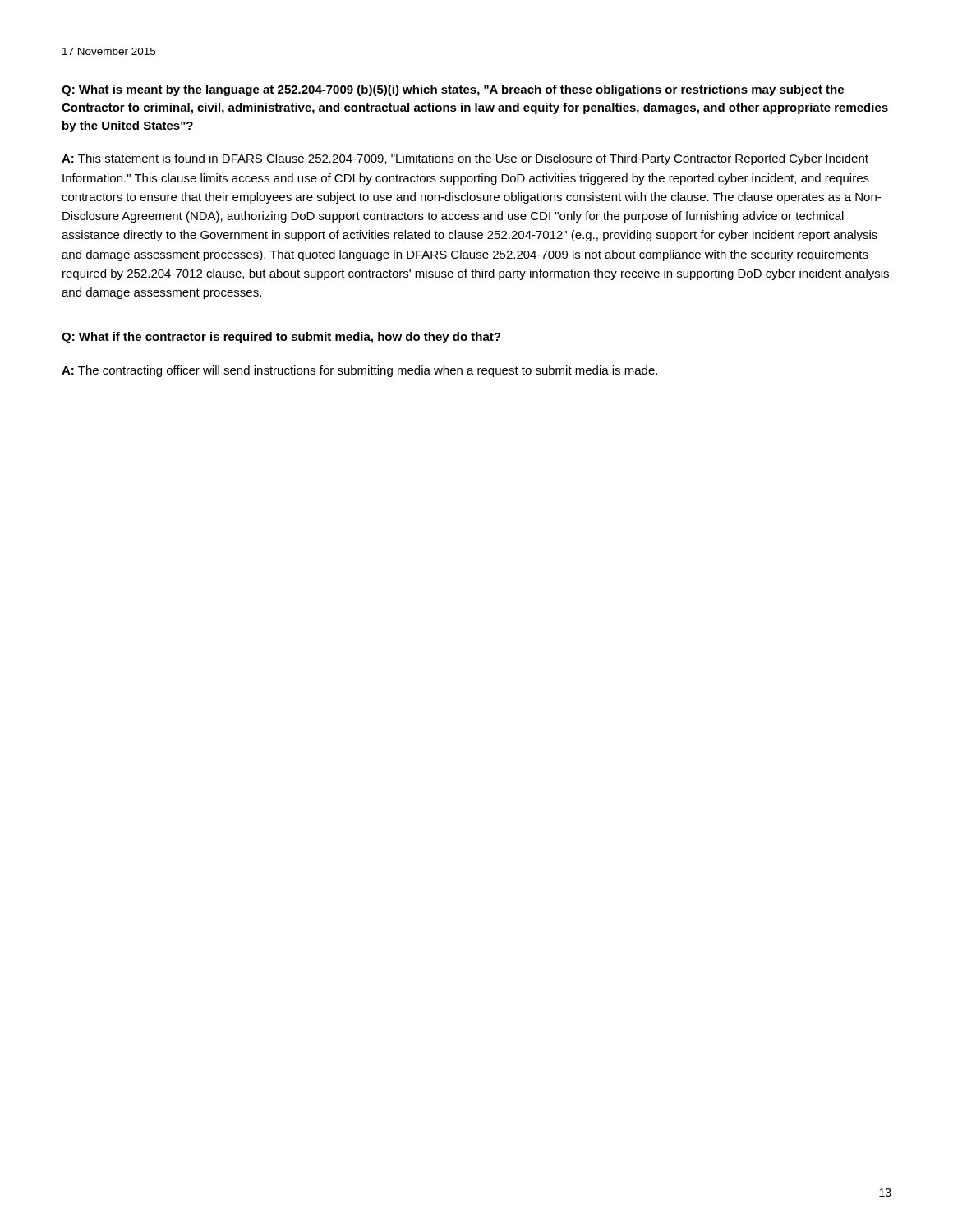Locate the text block starting "Q: What if the contractor is required to"
Image resolution: width=953 pixels, height=1232 pixels.
(x=476, y=337)
